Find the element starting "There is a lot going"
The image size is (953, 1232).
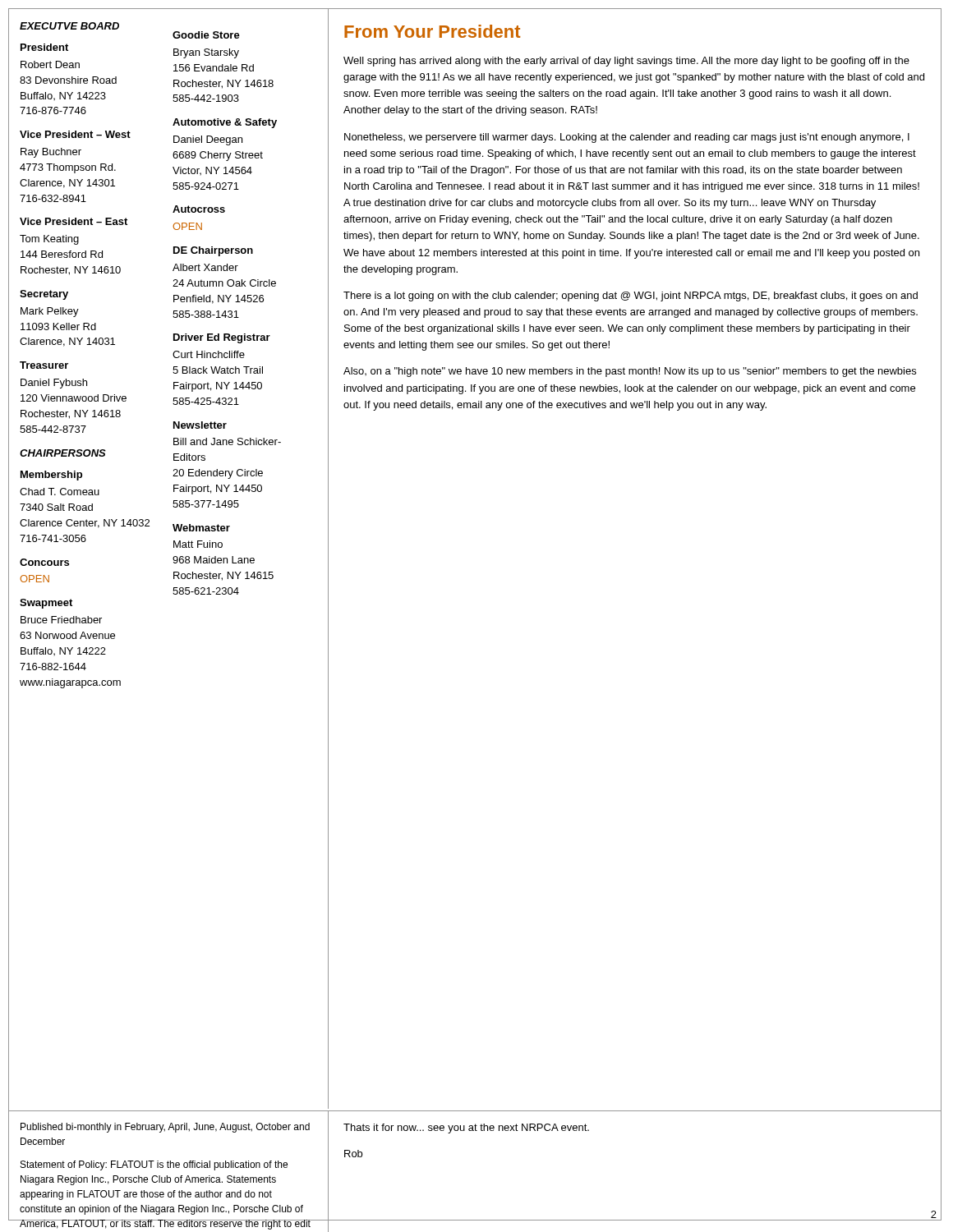[x=631, y=320]
